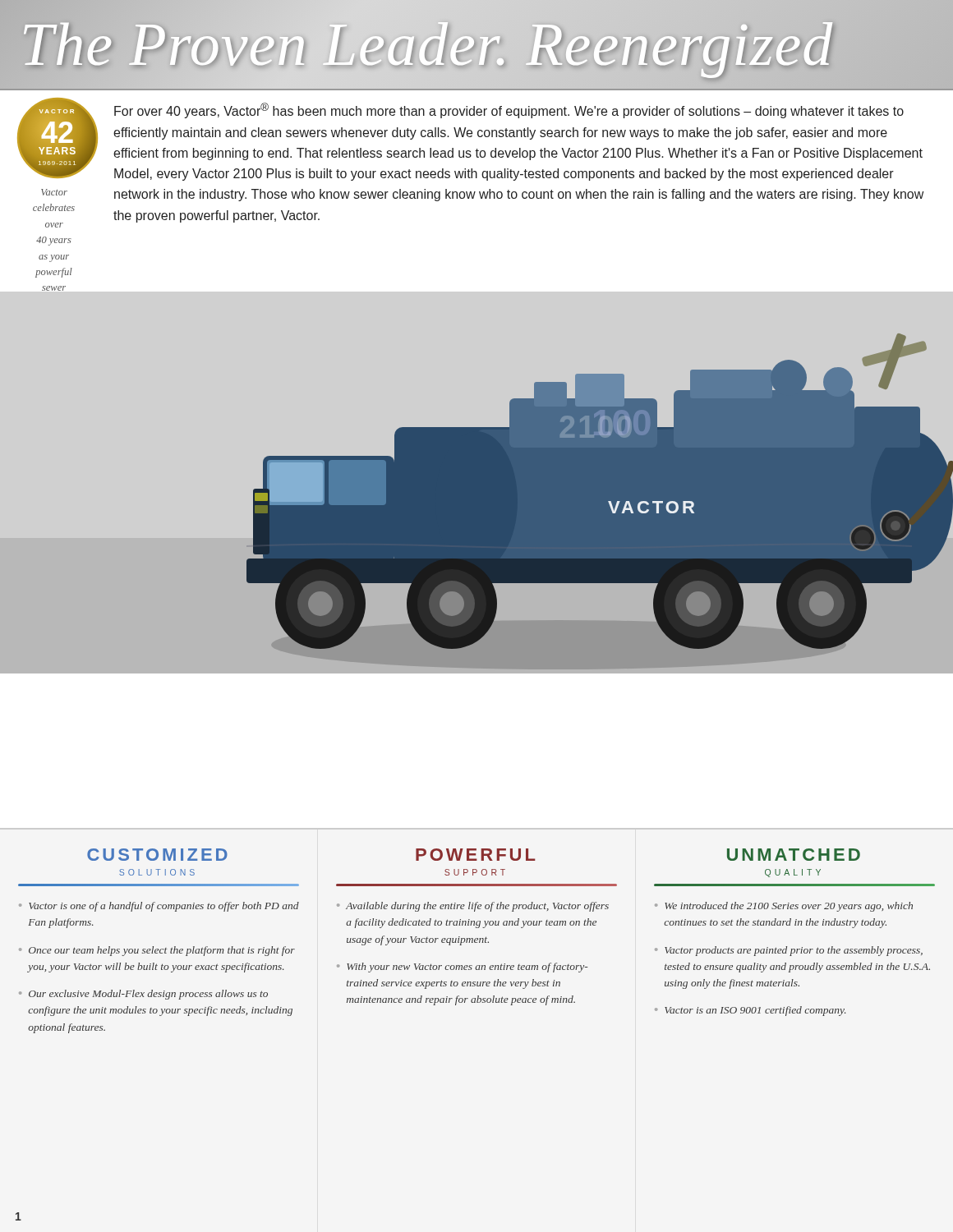Locate the section header that says "POWERFUL SUPPORT"
The height and width of the screenshot is (1232, 953).
pos(476,865)
